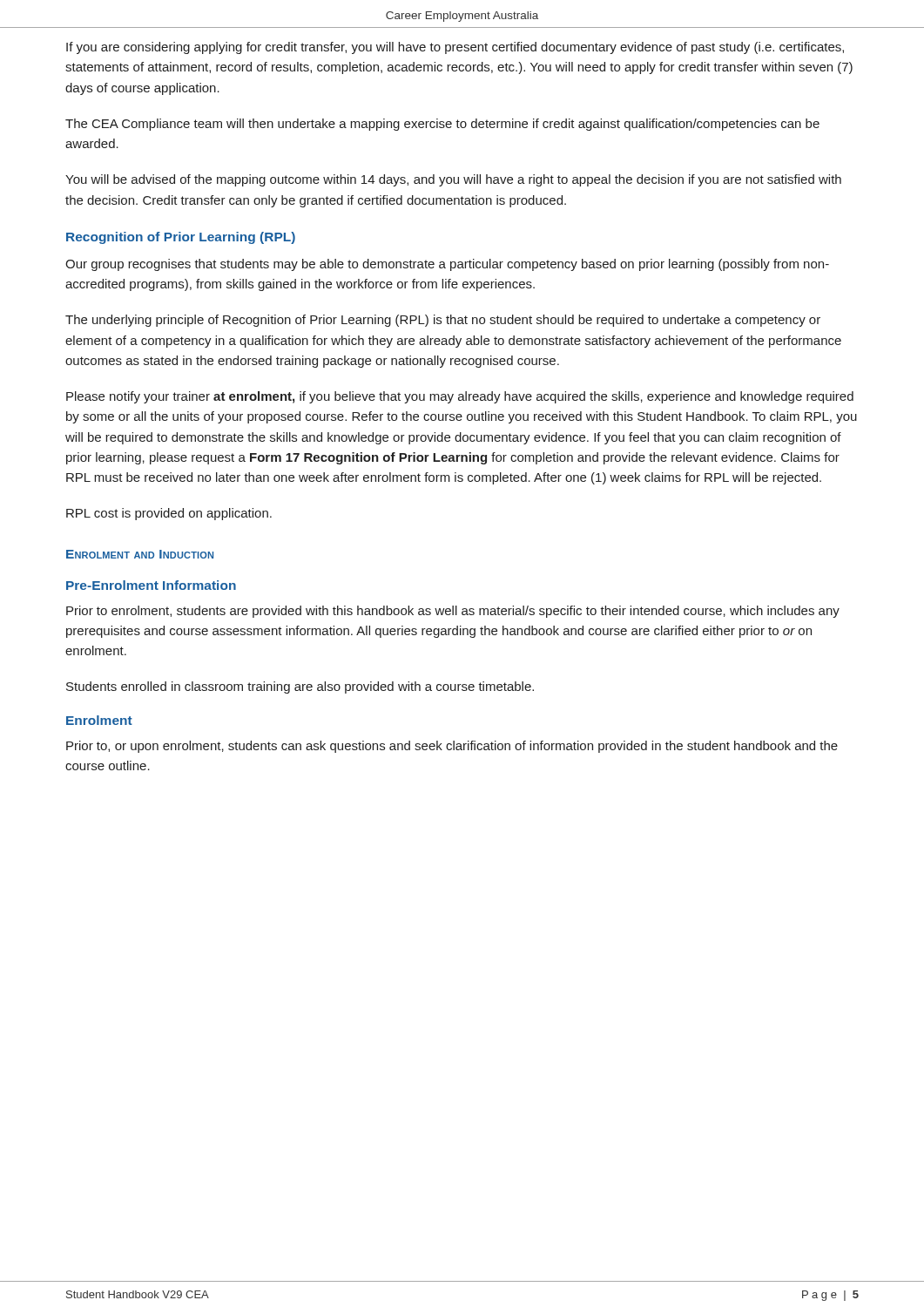Screen dimensions: 1307x924
Task: Locate the block of text that opens with "You will be advised of the mapping"
Action: pos(454,189)
